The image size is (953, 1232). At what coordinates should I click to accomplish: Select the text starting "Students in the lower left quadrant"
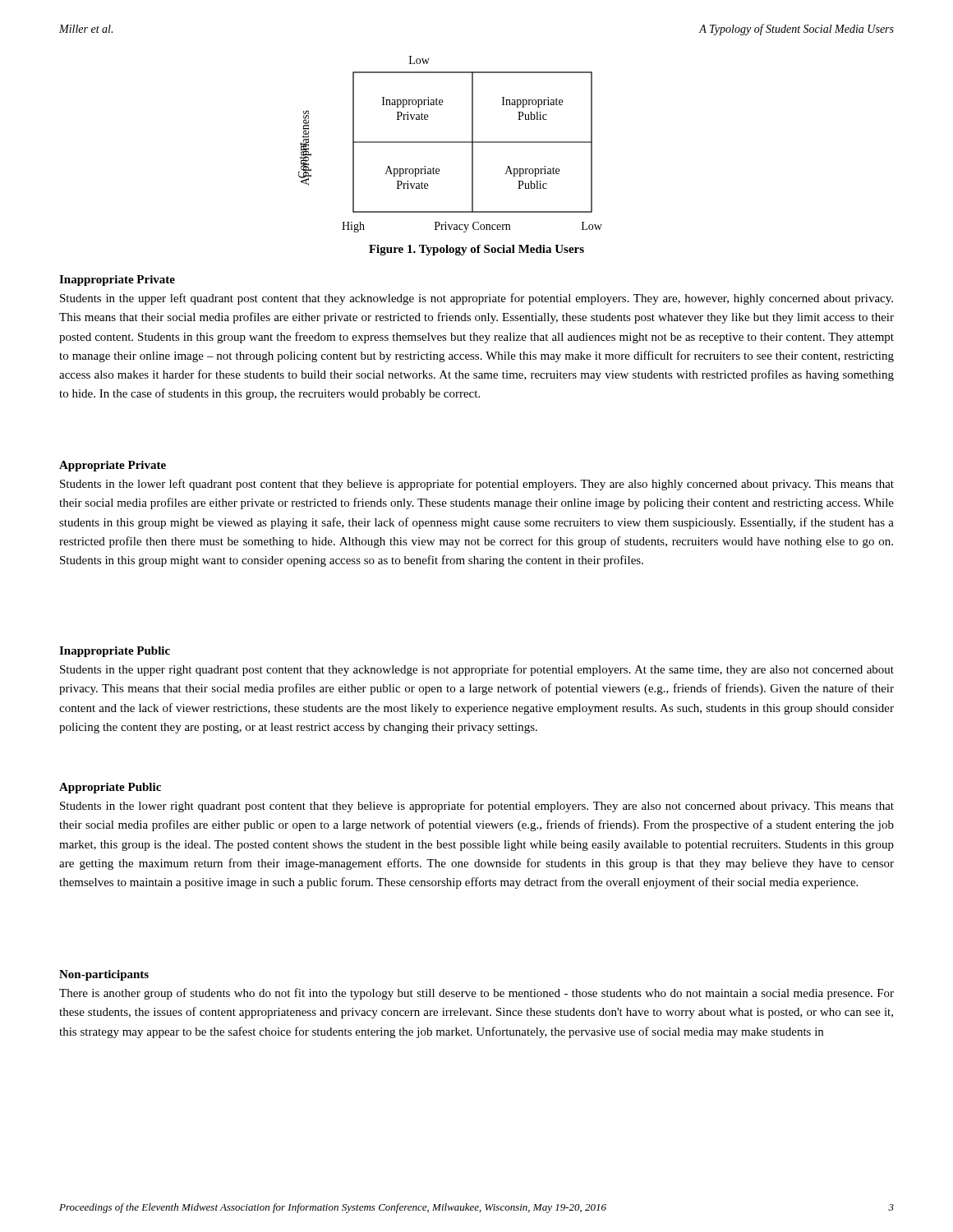[476, 522]
